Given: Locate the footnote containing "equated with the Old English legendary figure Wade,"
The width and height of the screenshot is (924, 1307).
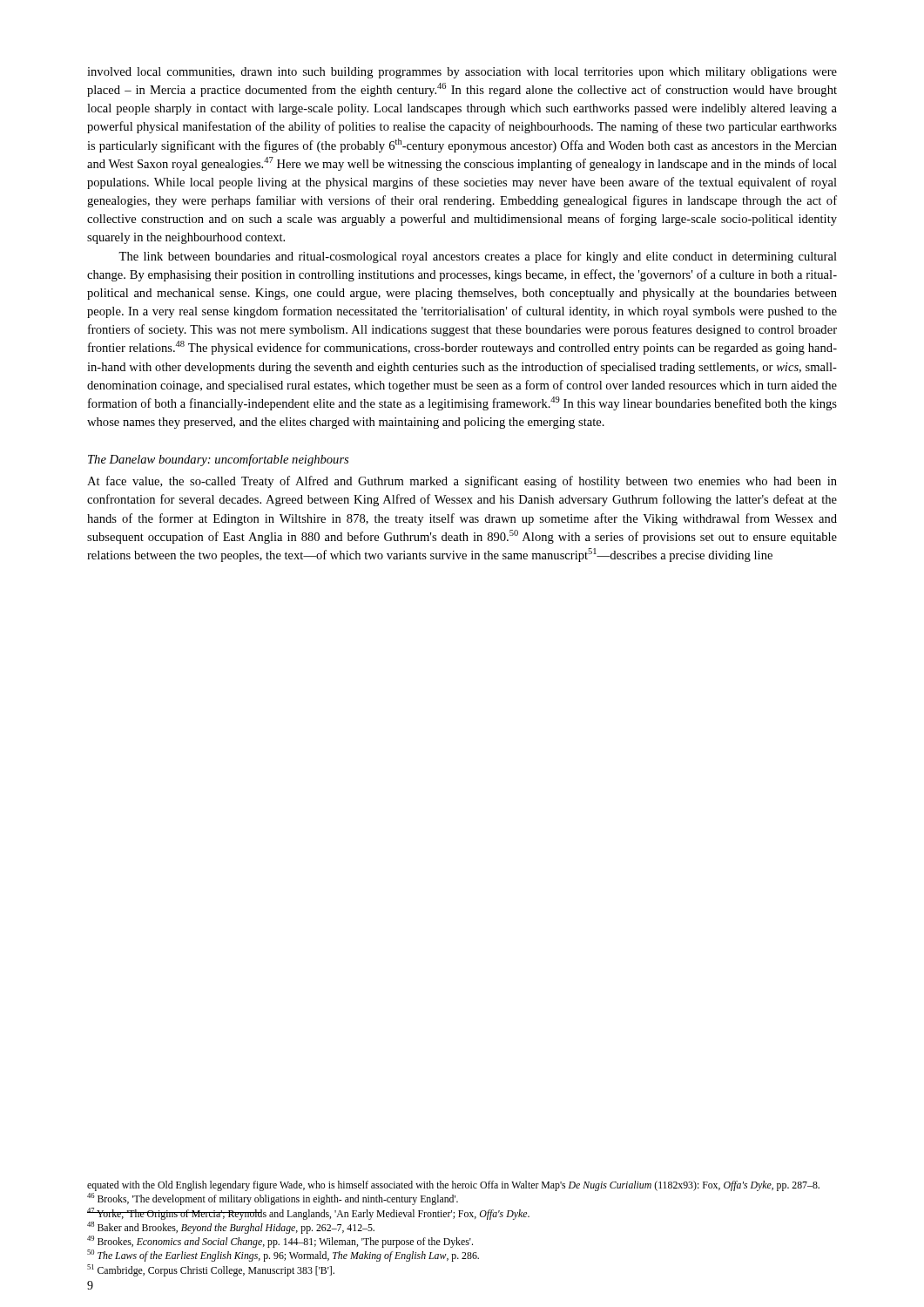Looking at the screenshot, I should pyautogui.click(x=462, y=1228).
